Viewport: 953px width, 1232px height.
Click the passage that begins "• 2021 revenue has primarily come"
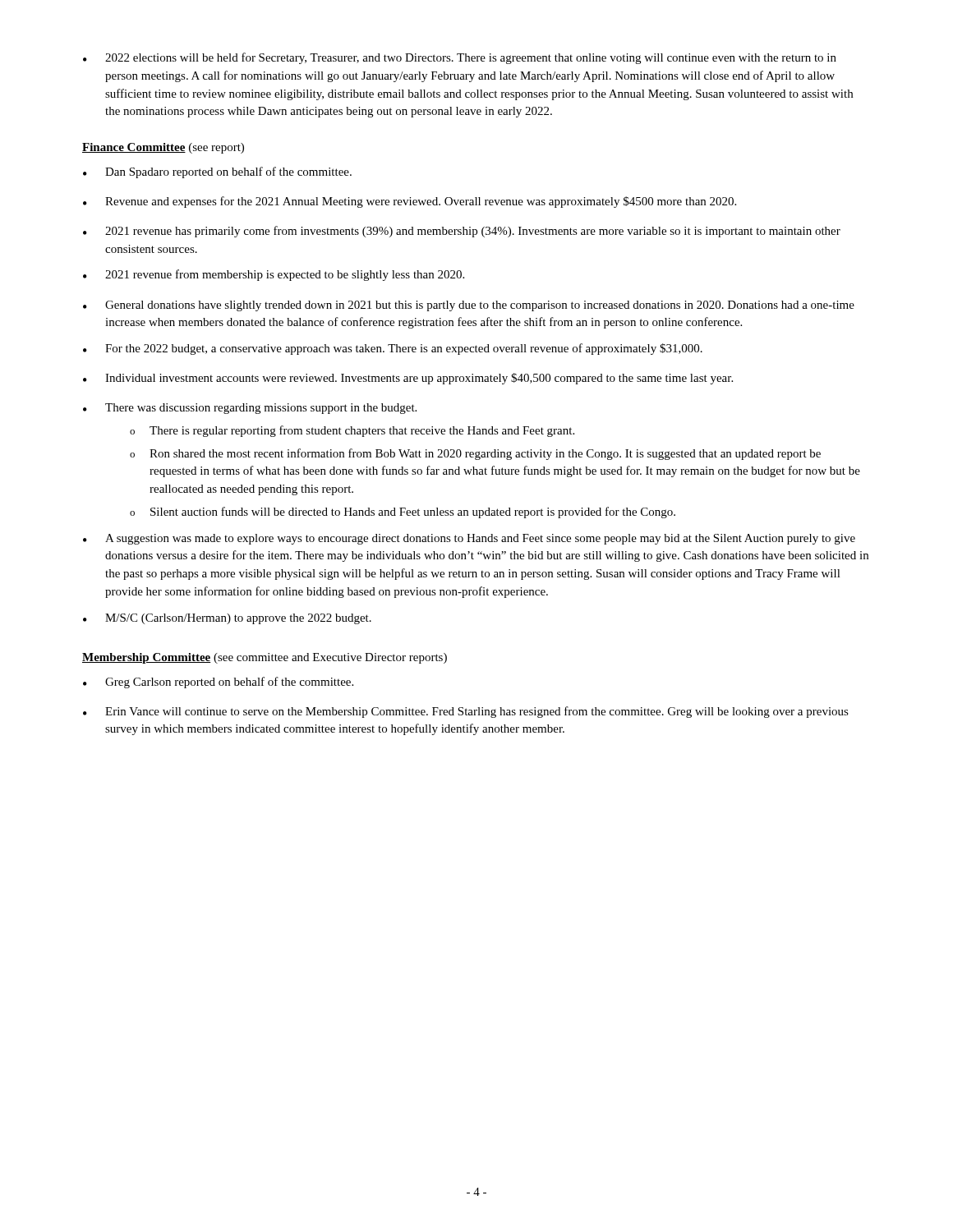coord(476,240)
